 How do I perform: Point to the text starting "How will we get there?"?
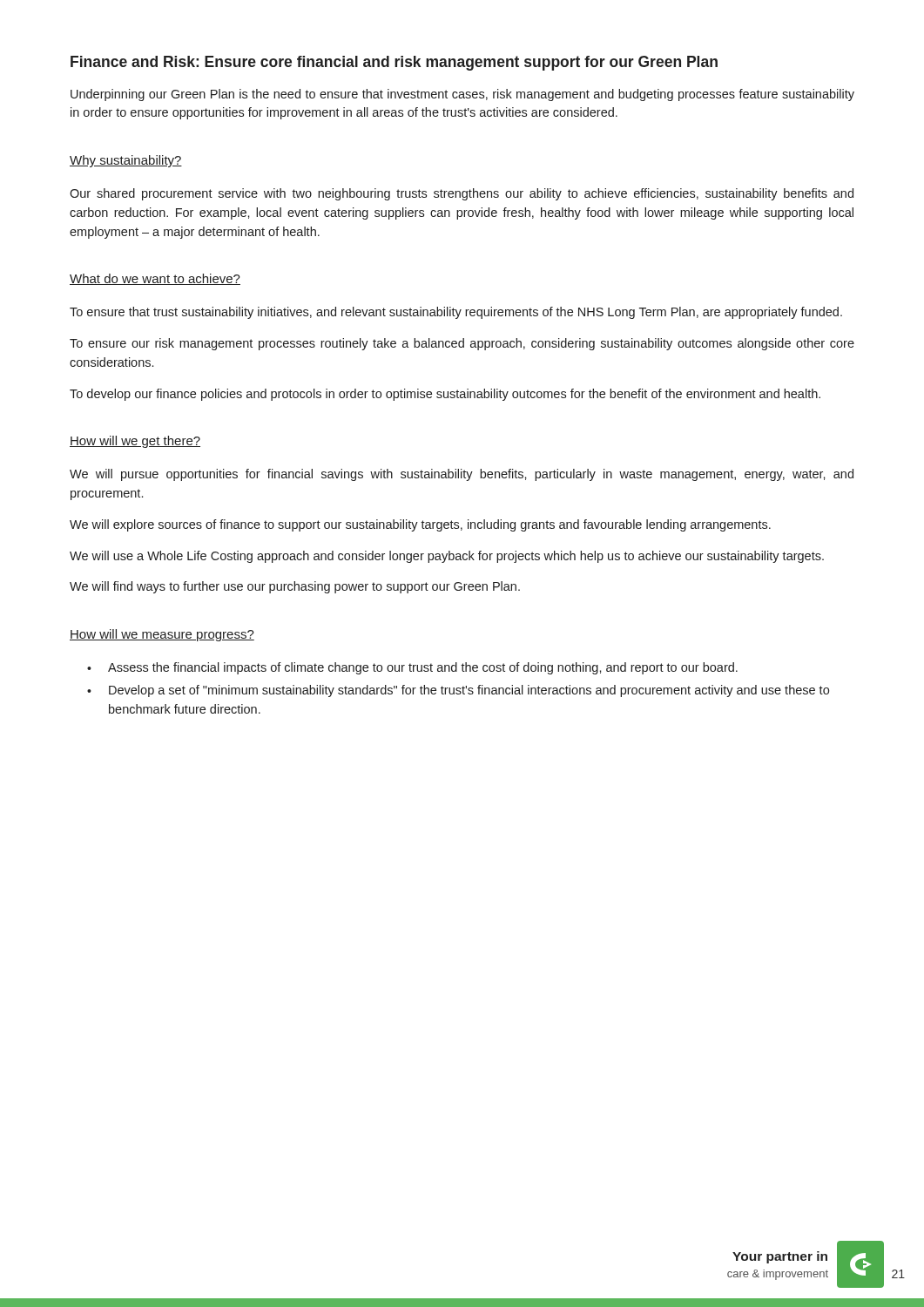[135, 441]
